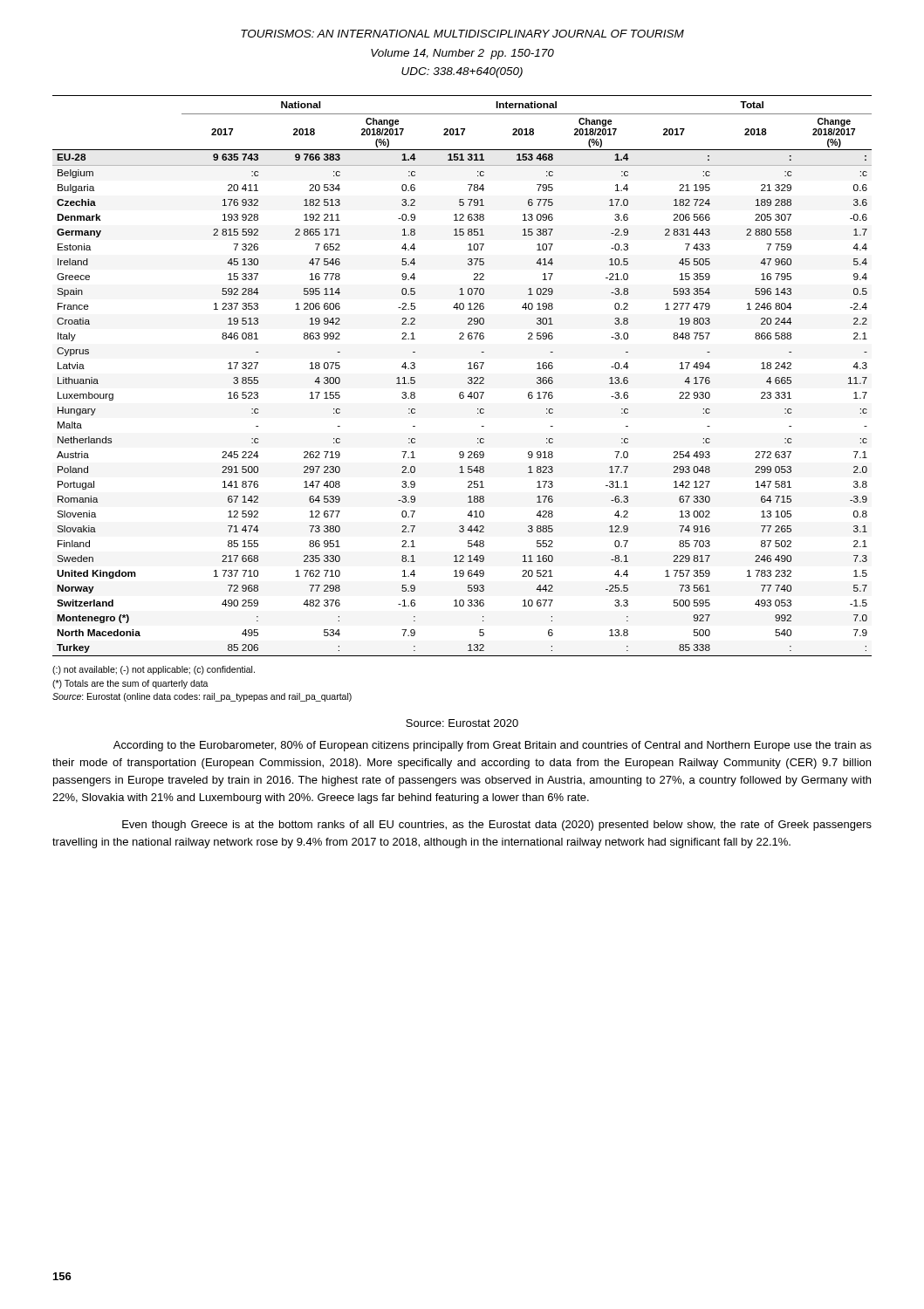Screen dimensions: 1309x924
Task: Locate the text "Source: Eurostat 2020"
Action: [462, 723]
